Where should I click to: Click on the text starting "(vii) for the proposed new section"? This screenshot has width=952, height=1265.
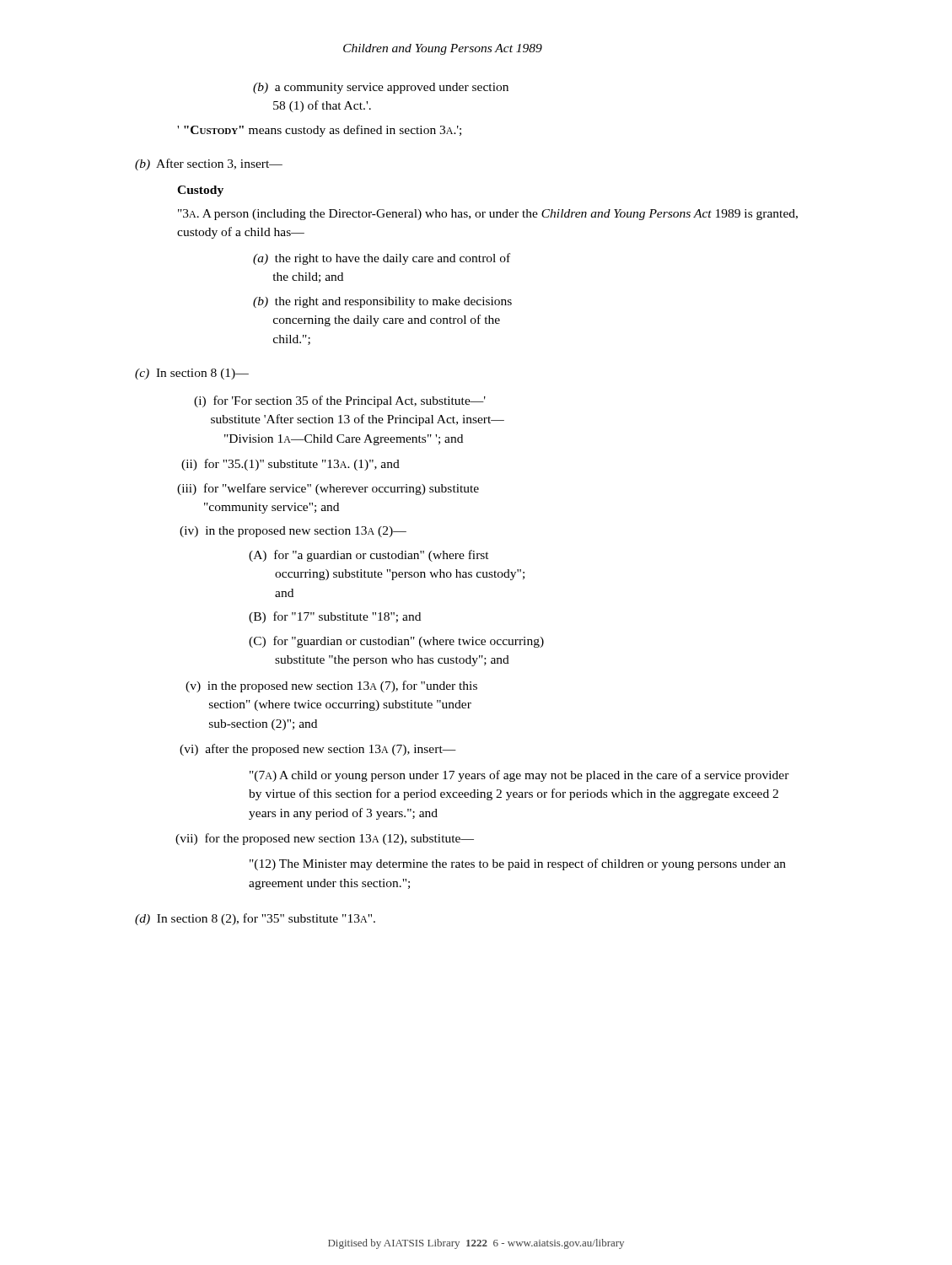[x=325, y=838]
